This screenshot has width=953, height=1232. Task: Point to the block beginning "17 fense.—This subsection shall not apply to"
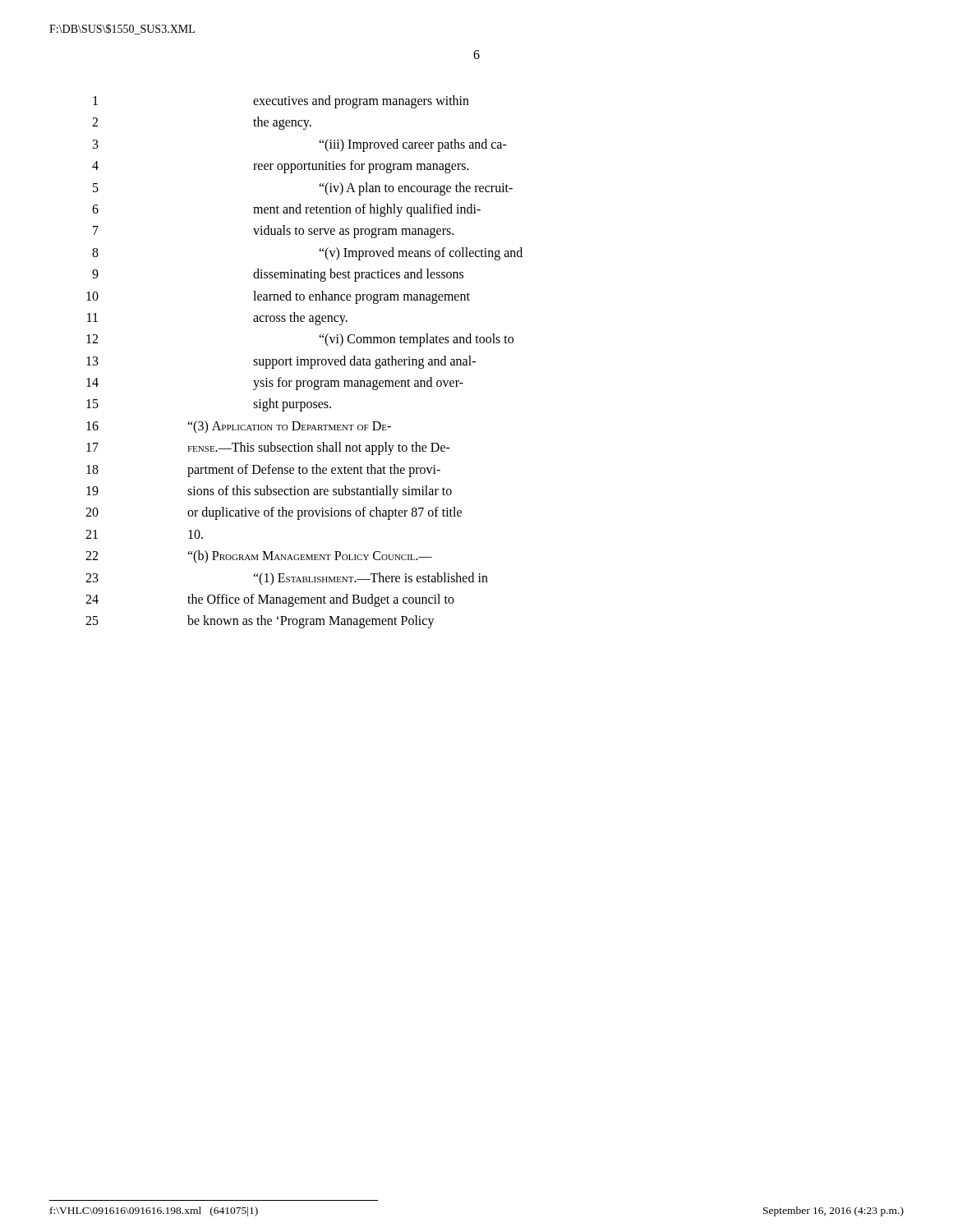coord(268,448)
